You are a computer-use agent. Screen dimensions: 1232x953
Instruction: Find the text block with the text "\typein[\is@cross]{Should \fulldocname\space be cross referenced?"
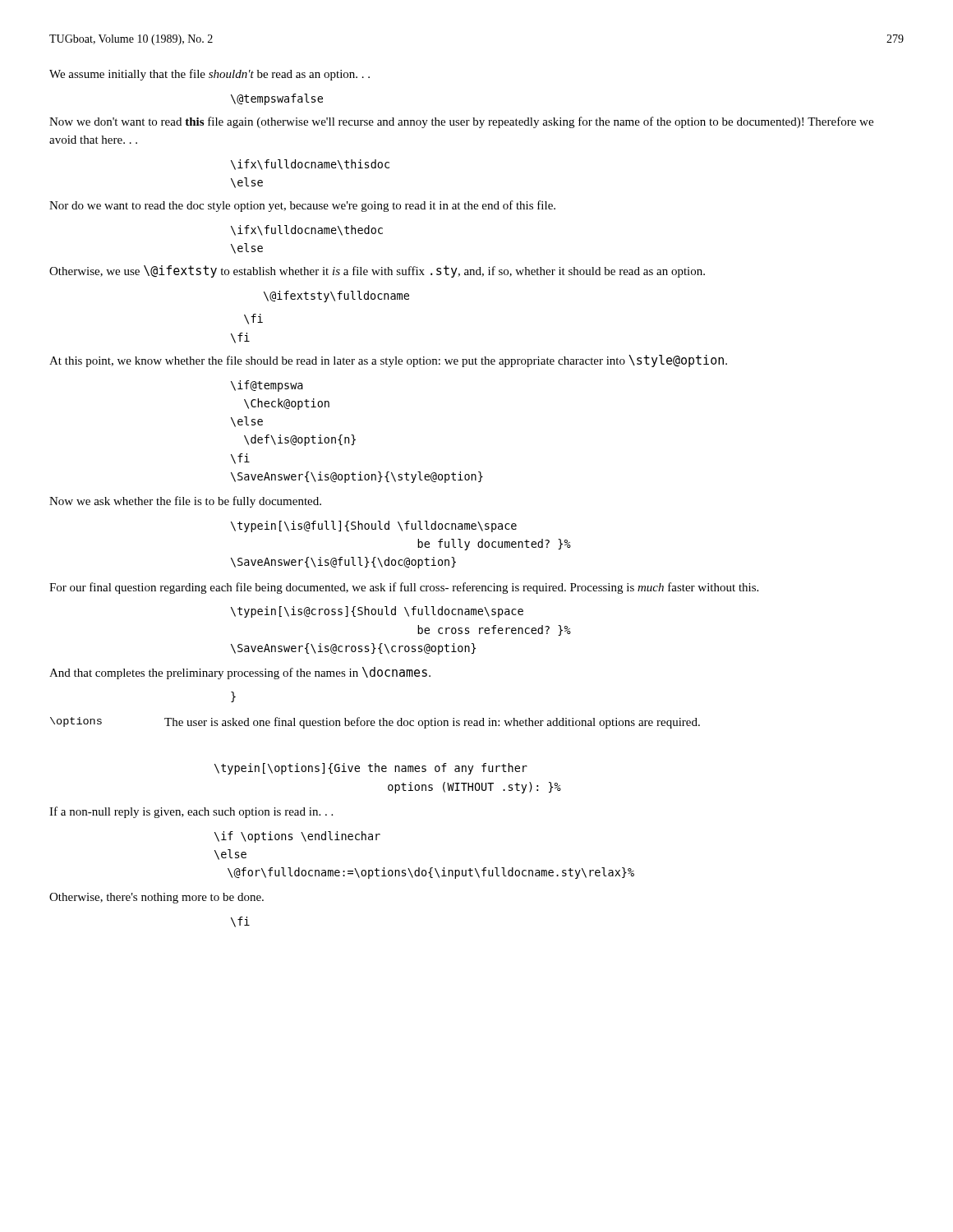[x=377, y=612]
